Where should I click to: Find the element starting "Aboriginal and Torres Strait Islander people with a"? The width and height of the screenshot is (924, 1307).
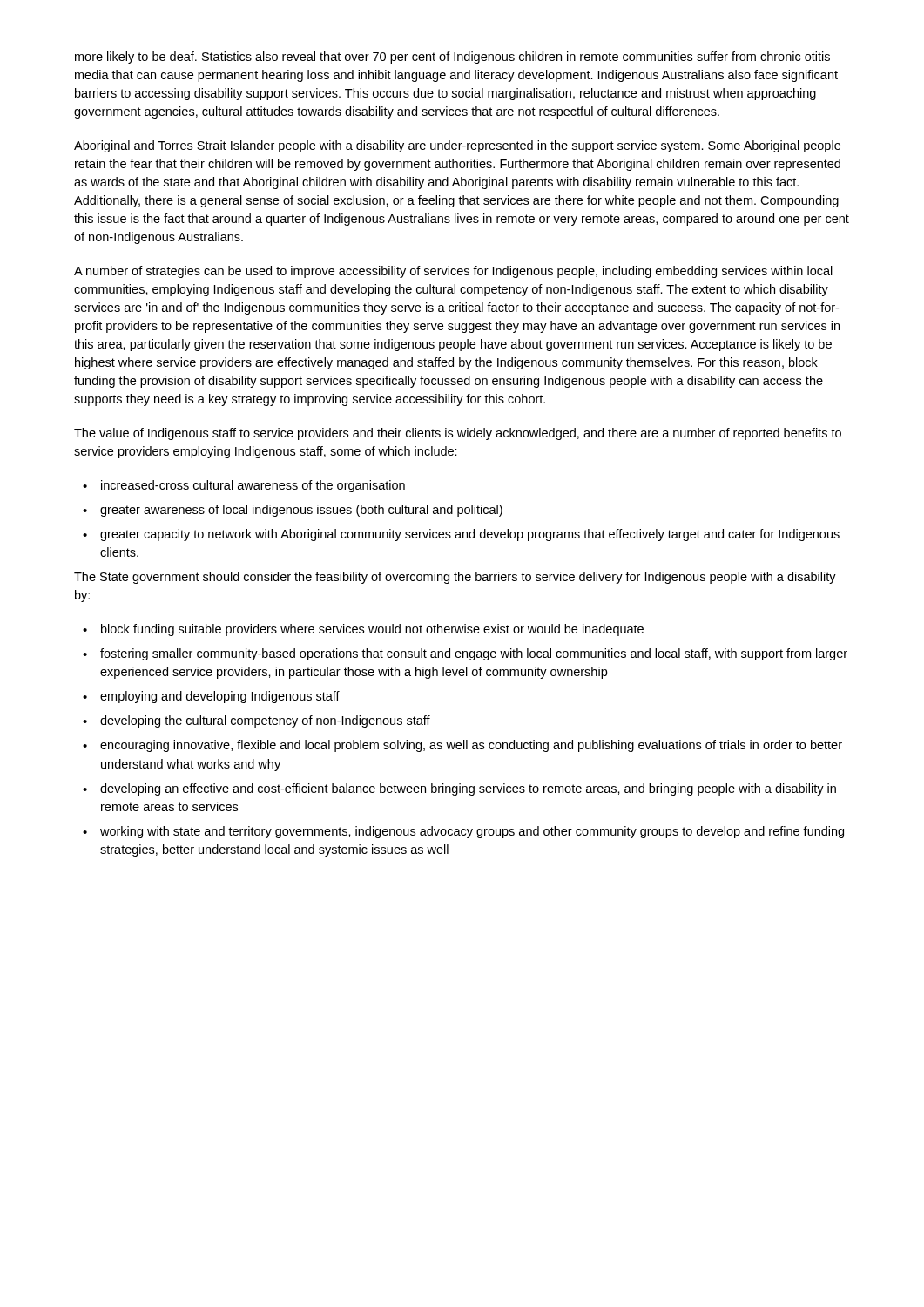click(x=461, y=191)
